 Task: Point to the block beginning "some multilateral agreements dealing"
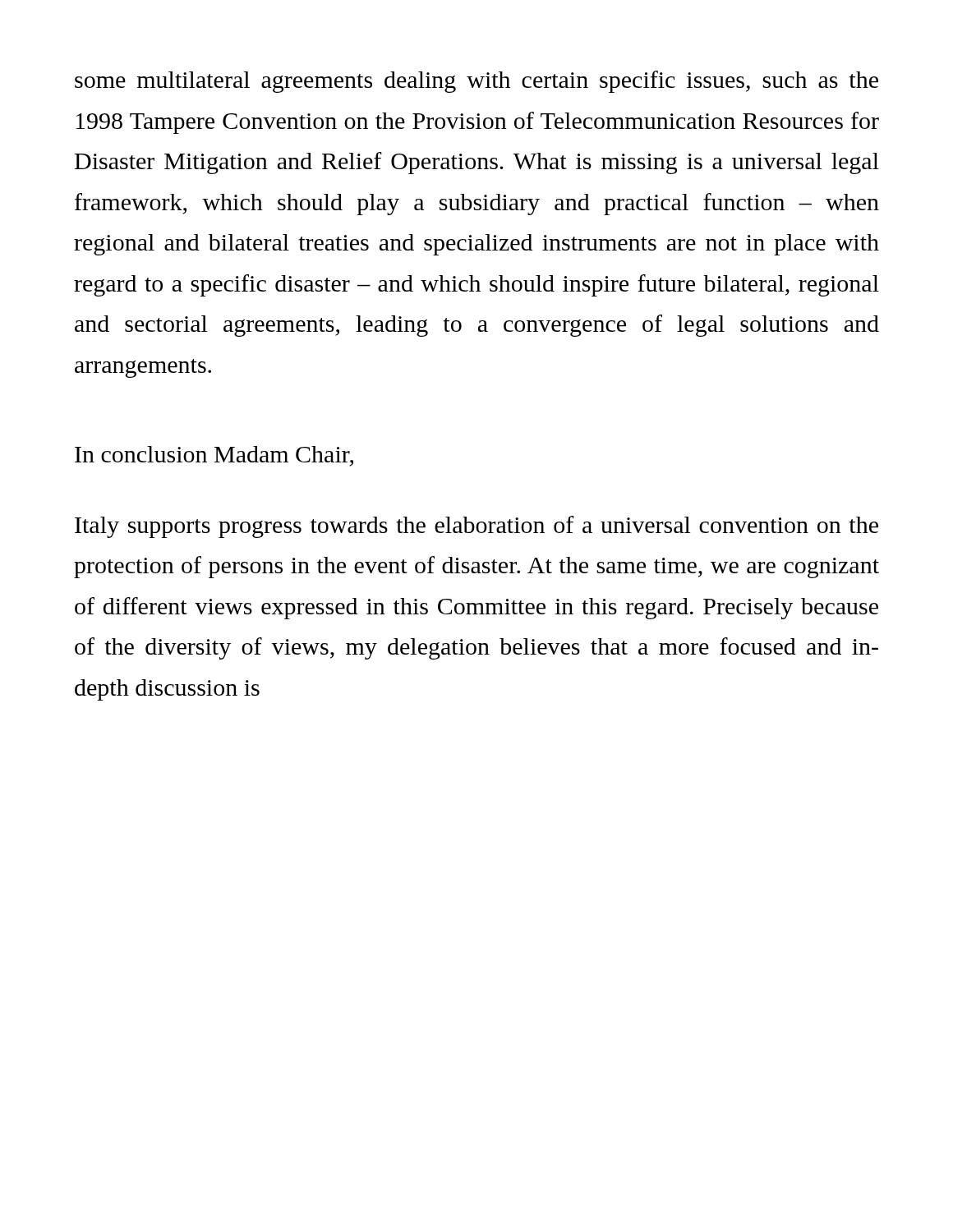click(476, 222)
